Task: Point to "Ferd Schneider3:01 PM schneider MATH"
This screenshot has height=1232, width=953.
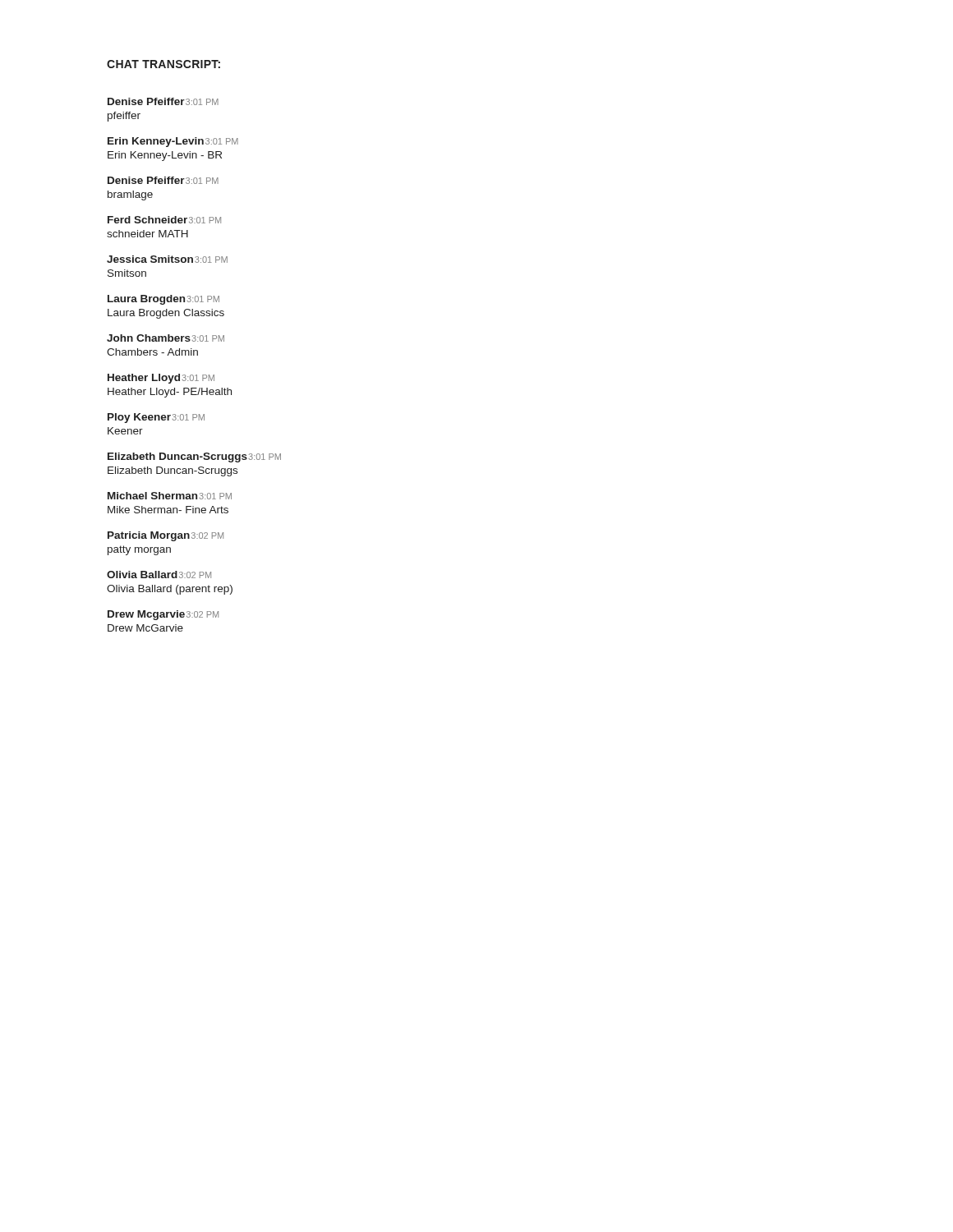Action: pos(164,220)
